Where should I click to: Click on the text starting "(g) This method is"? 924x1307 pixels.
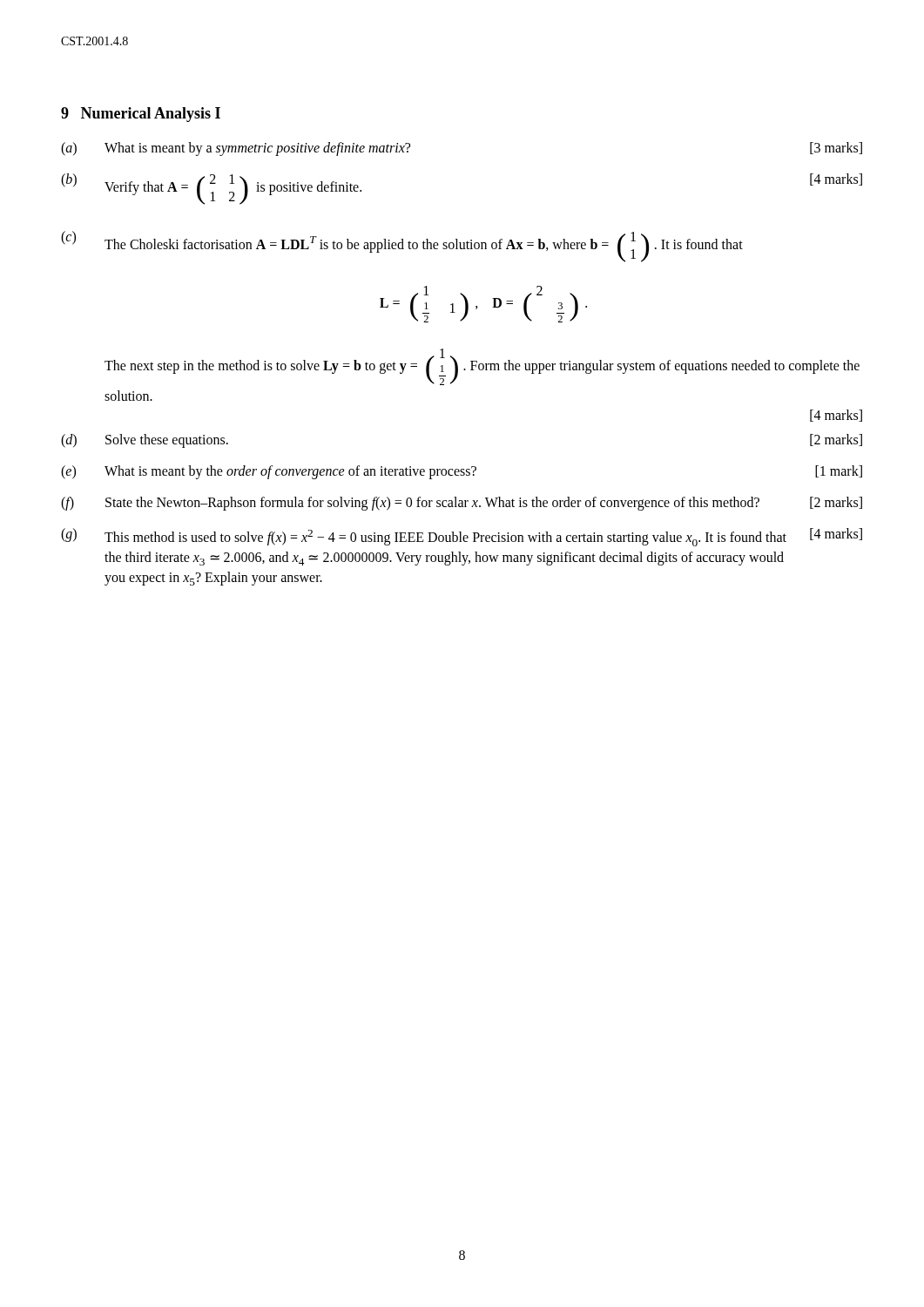click(x=462, y=558)
